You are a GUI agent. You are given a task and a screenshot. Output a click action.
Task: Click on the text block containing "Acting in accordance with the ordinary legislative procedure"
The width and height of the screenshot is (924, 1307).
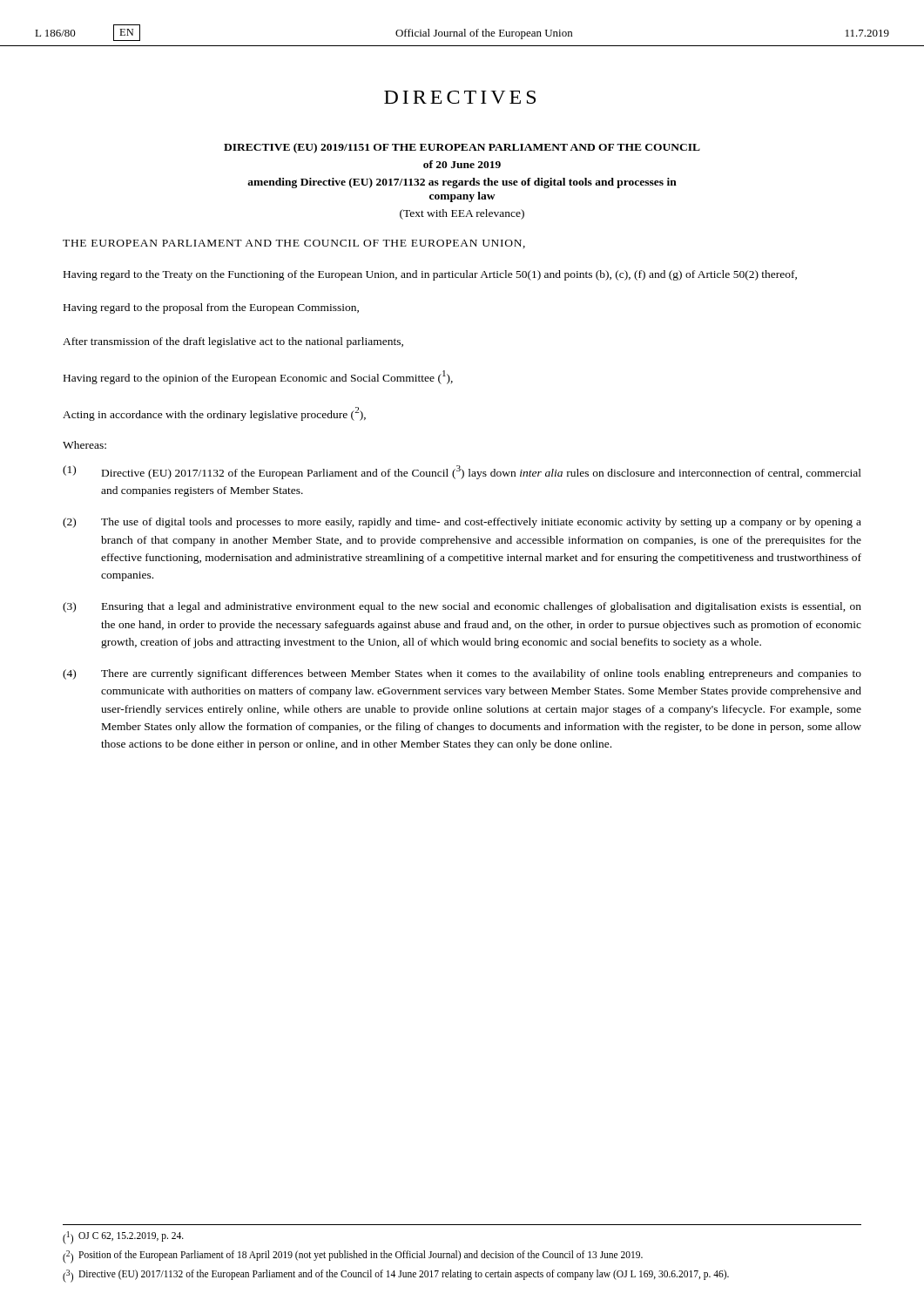pos(215,412)
